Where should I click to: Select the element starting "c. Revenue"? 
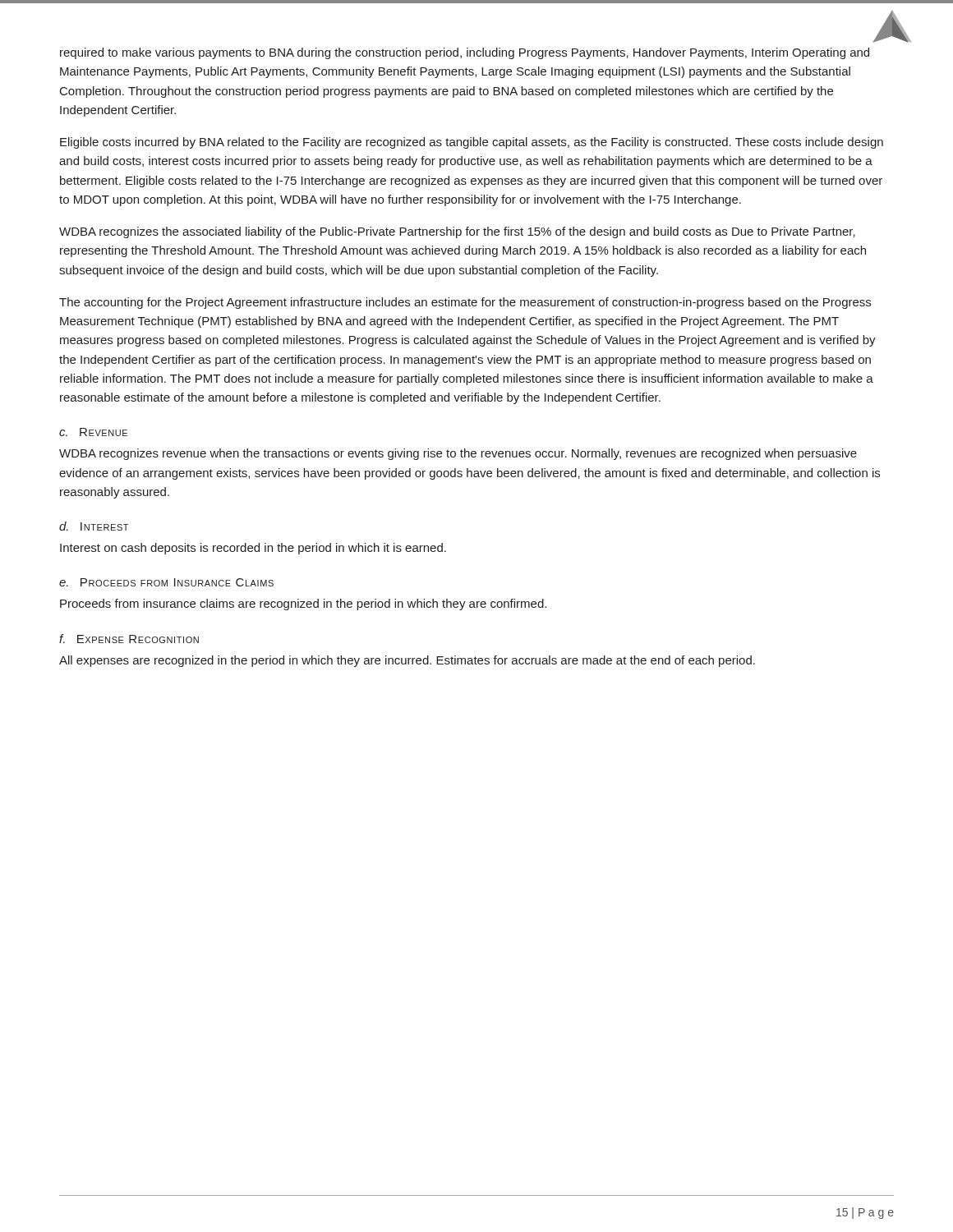pyautogui.click(x=94, y=432)
